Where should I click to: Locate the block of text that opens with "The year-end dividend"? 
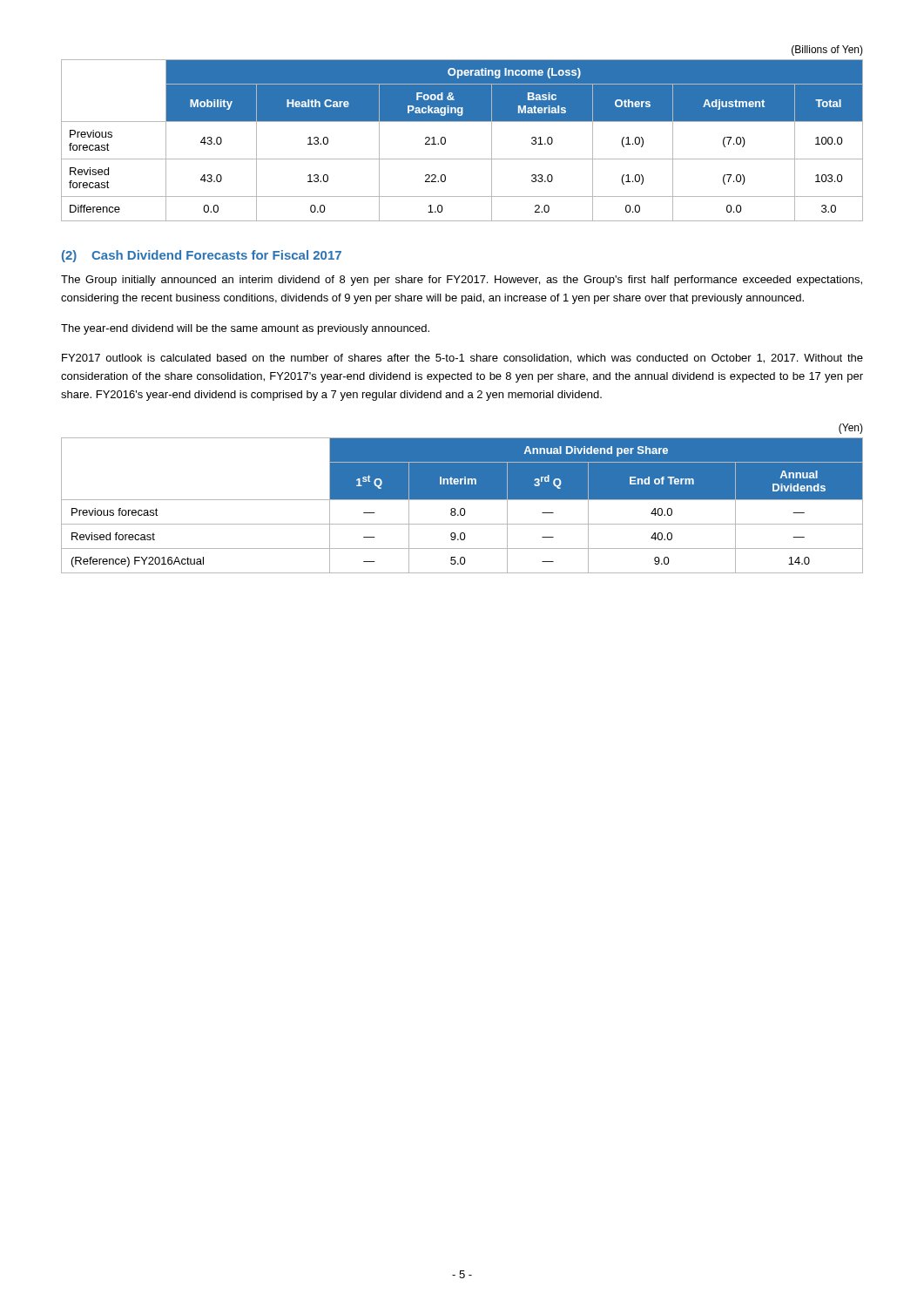click(246, 328)
